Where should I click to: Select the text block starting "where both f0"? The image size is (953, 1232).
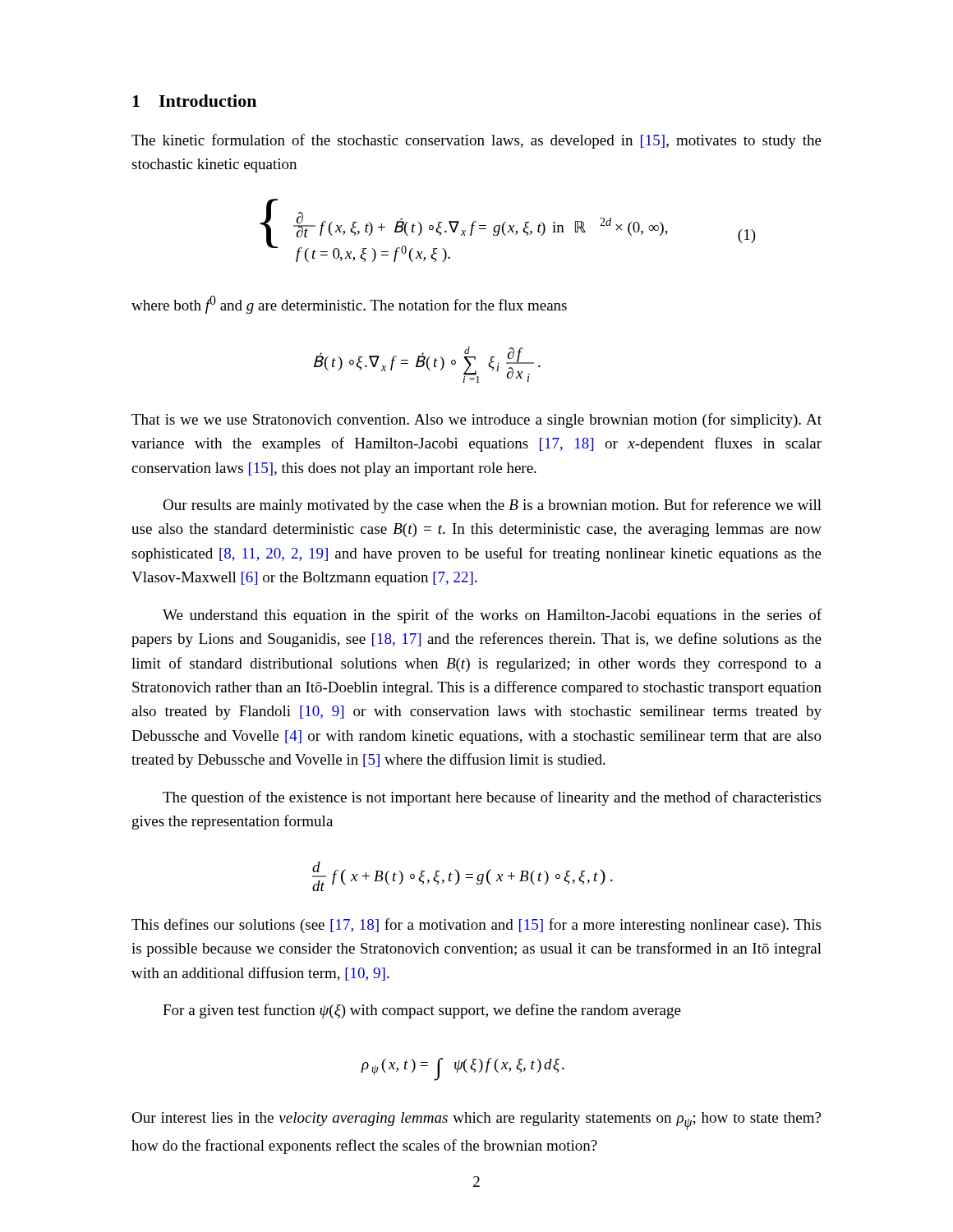click(349, 304)
